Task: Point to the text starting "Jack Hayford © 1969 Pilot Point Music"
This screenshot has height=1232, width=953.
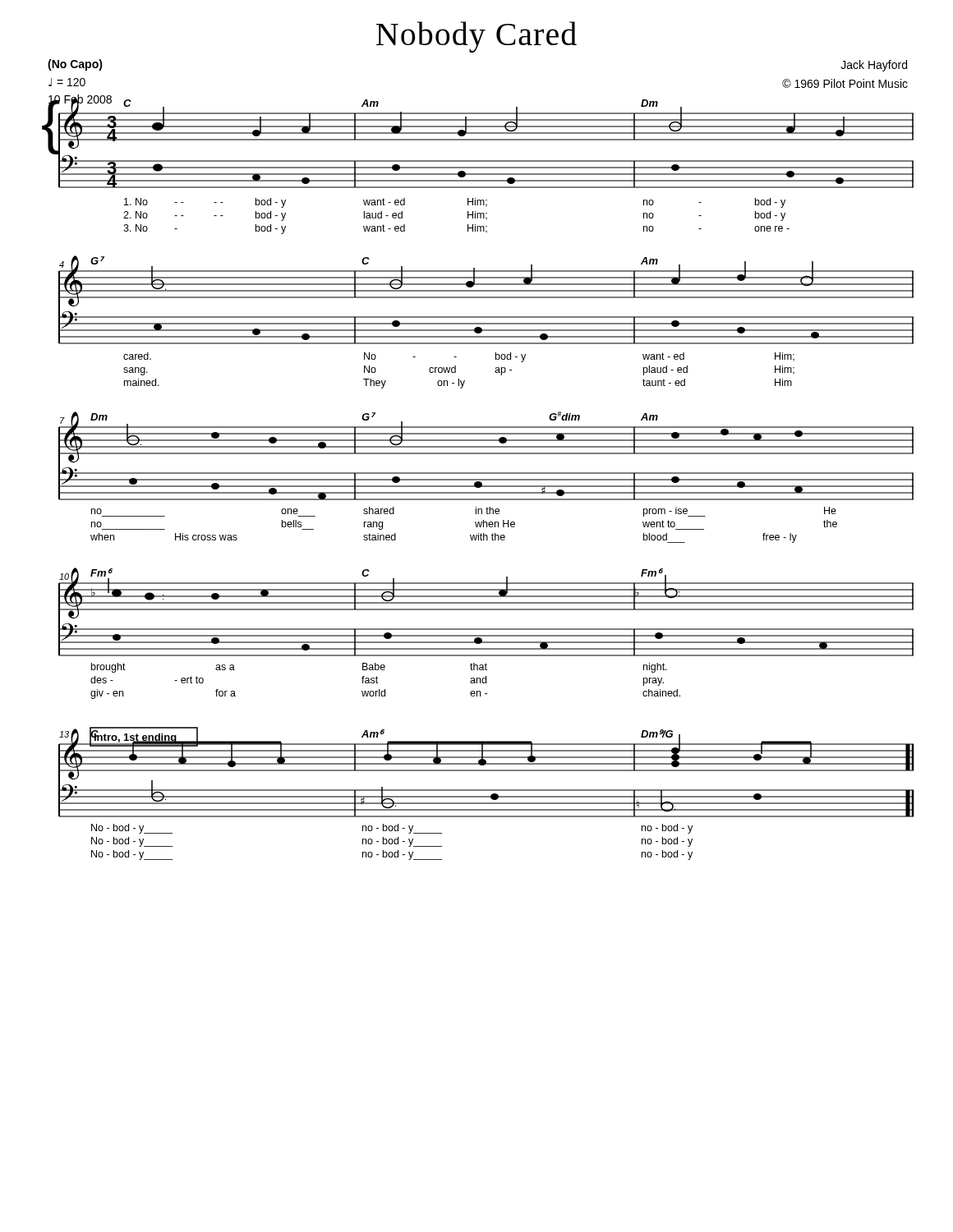Action: (x=845, y=74)
